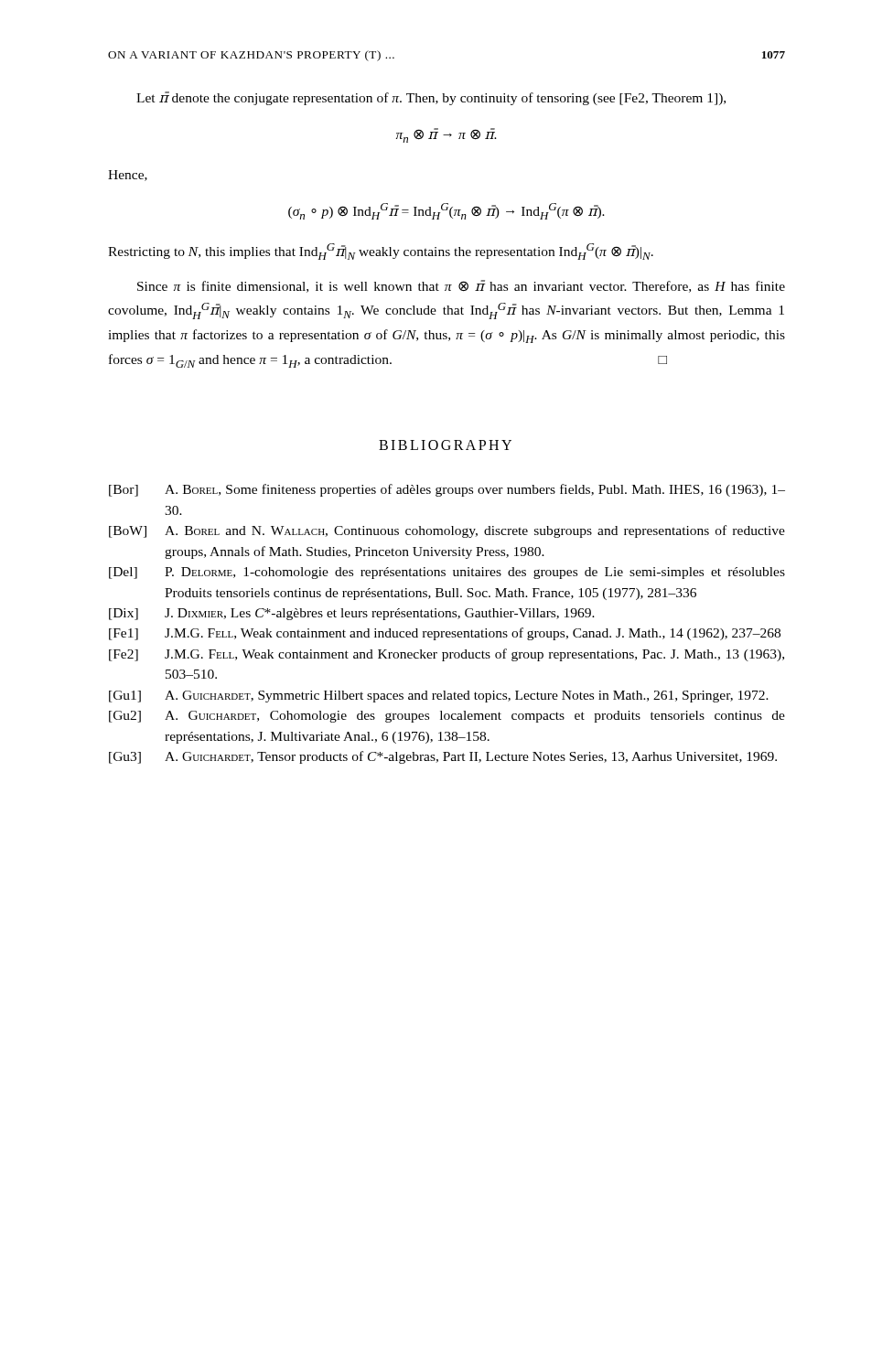
Task: Find the formula that reads "πn ⊗ π̄ → π ⊗ π̄."
Action: click(x=446, y=136)
